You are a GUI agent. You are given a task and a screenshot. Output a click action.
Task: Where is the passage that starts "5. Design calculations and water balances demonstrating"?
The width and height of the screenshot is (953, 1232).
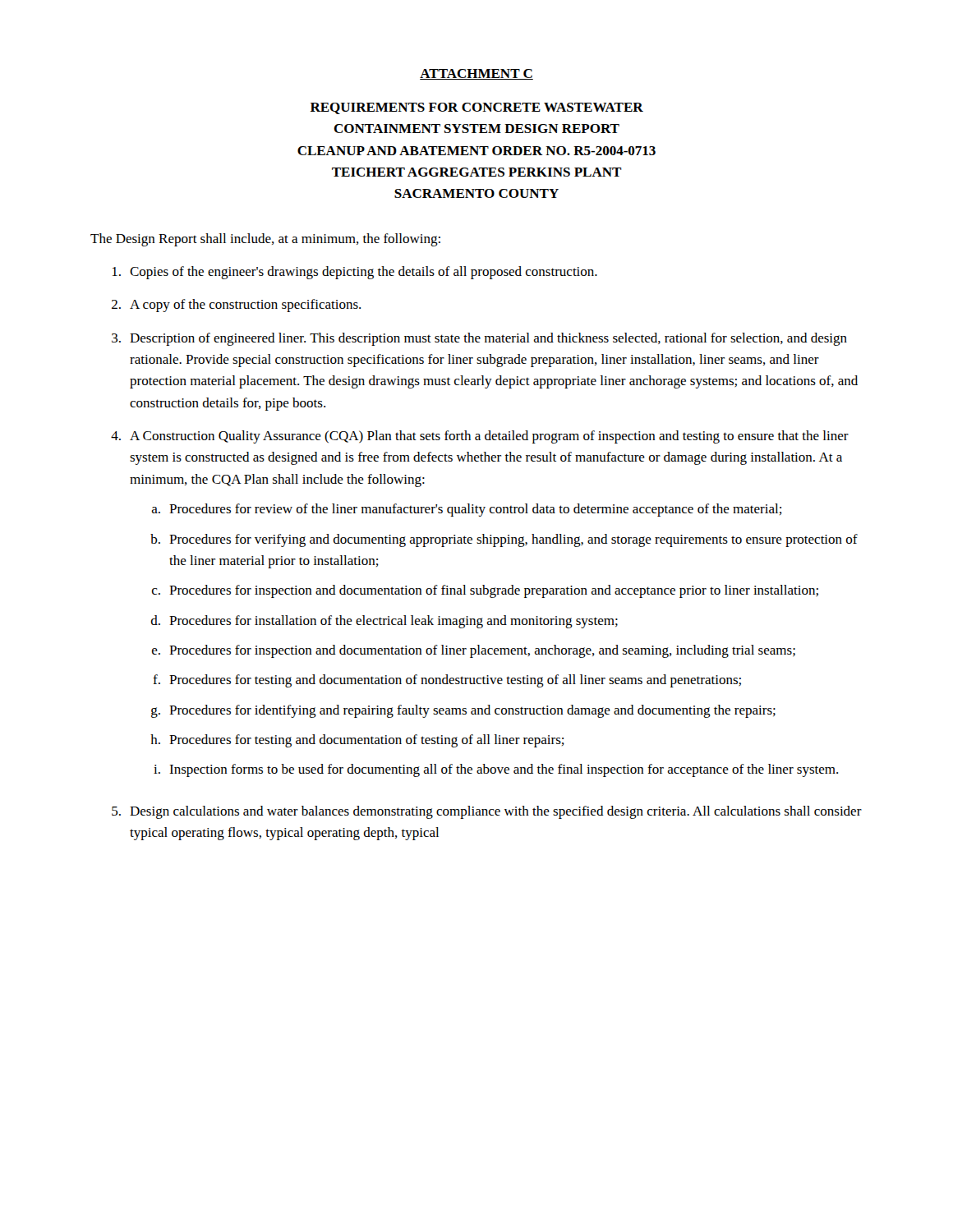coord(476,822)
